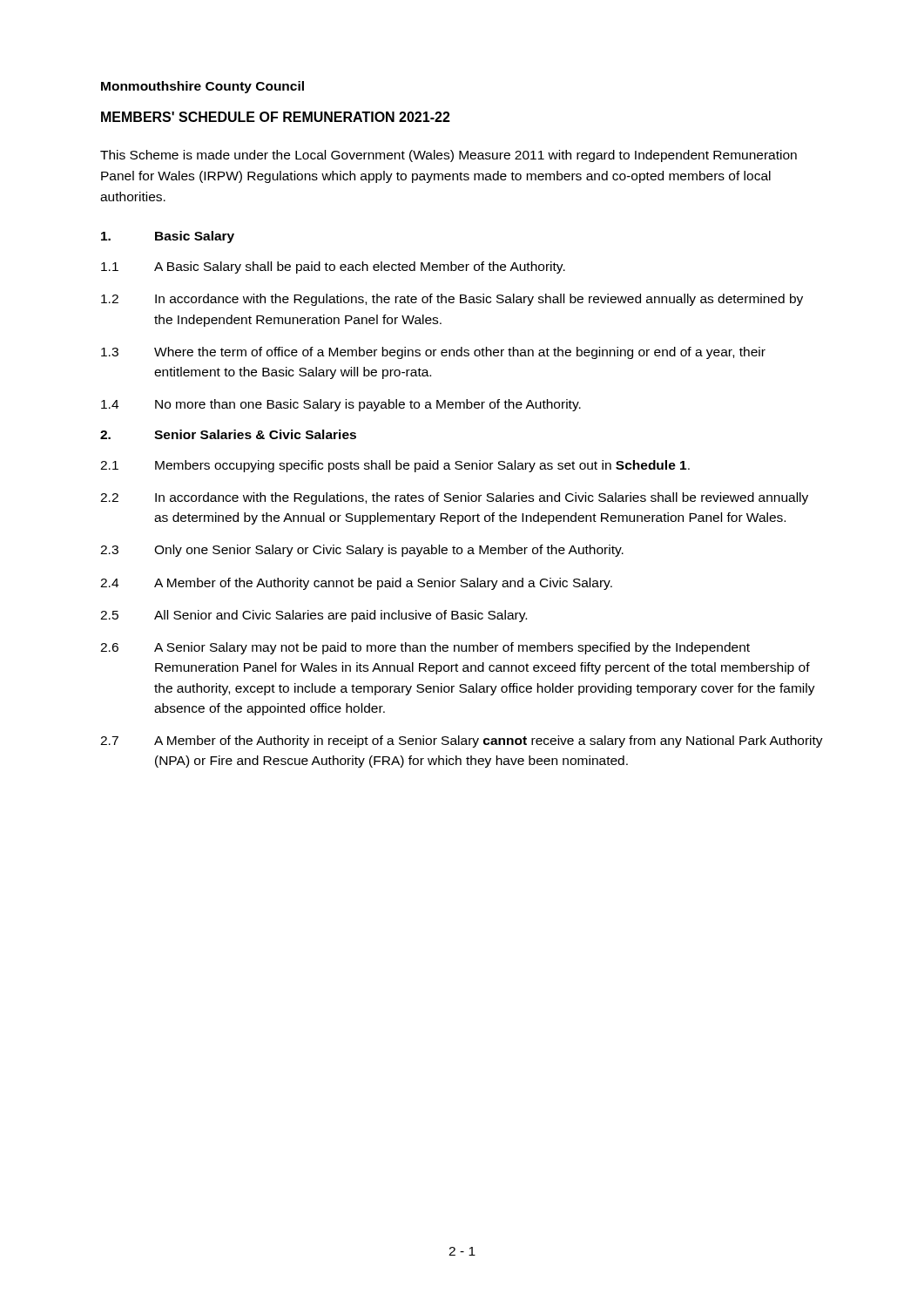Point to the block beginning "2.5 All Senior"
Viewport: 924px width, 1307px height.
pos(462,615)
